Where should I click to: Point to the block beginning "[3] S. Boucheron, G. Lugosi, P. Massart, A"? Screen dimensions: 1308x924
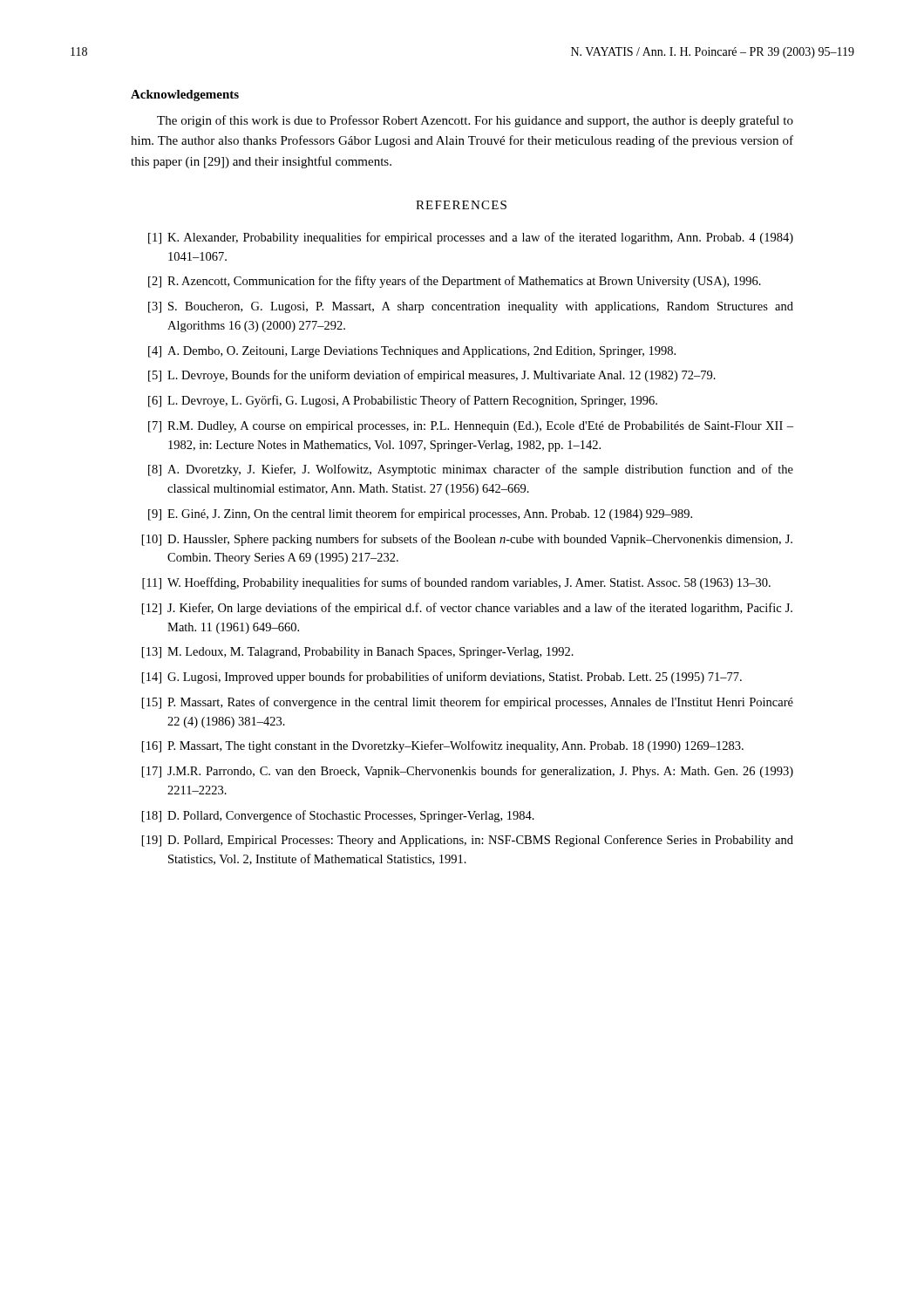pyautogui.click(x=462, y=316)
